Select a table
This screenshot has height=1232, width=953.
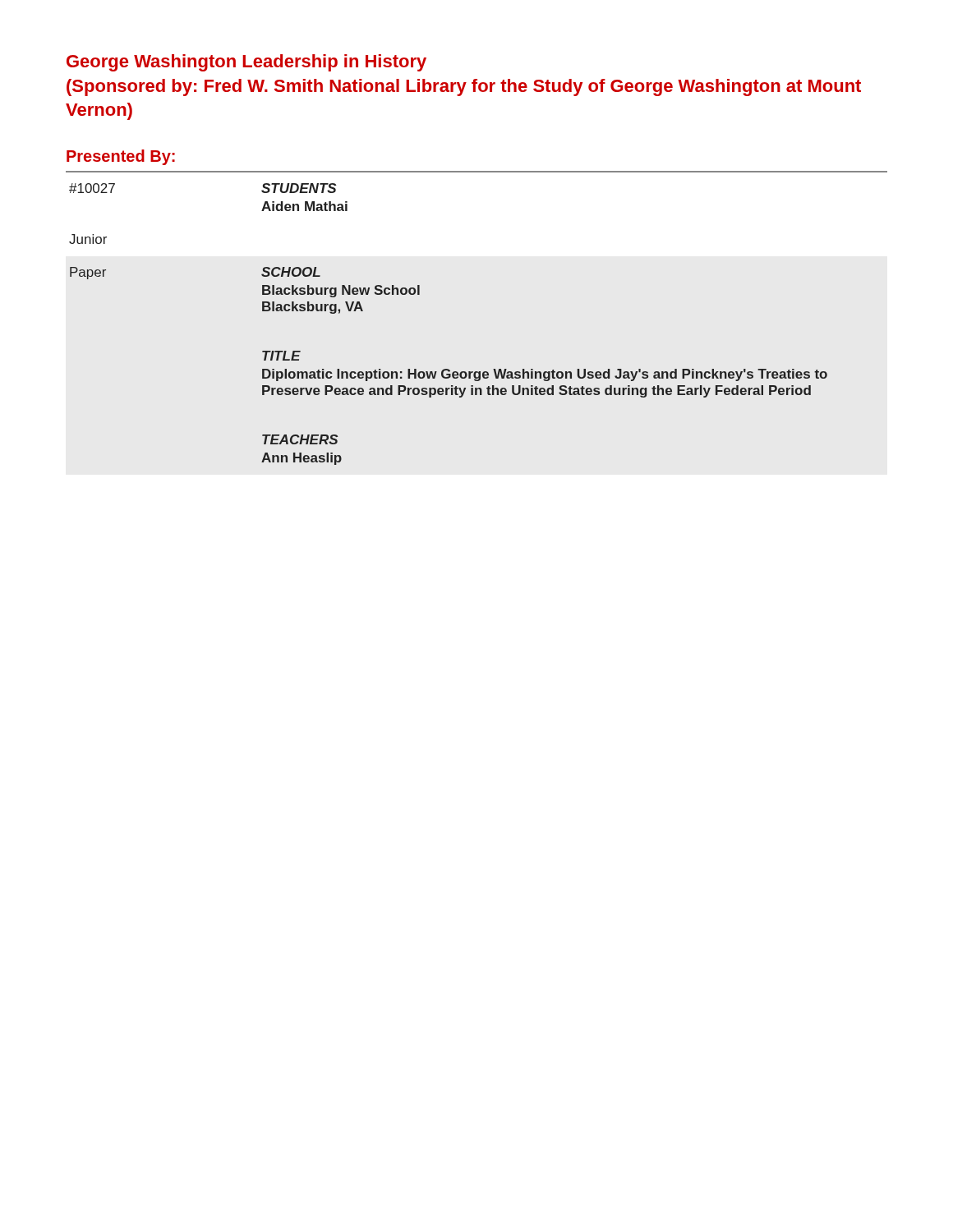click(x=476, y=324)
